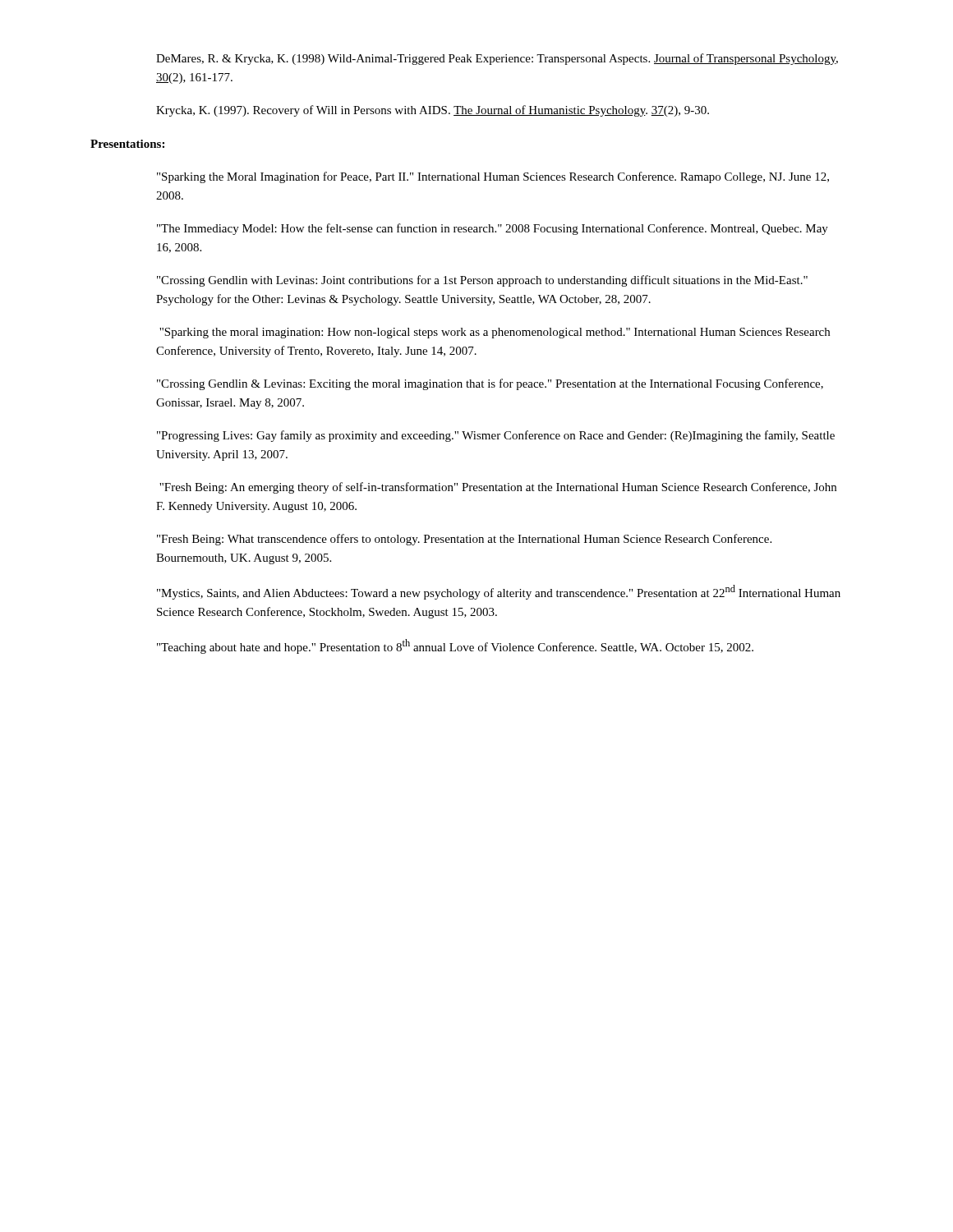Navigate to the text block starting ""Sparking the moral imagination: How"
This screenshot has height=1232, width=953.
click(493, 341)
